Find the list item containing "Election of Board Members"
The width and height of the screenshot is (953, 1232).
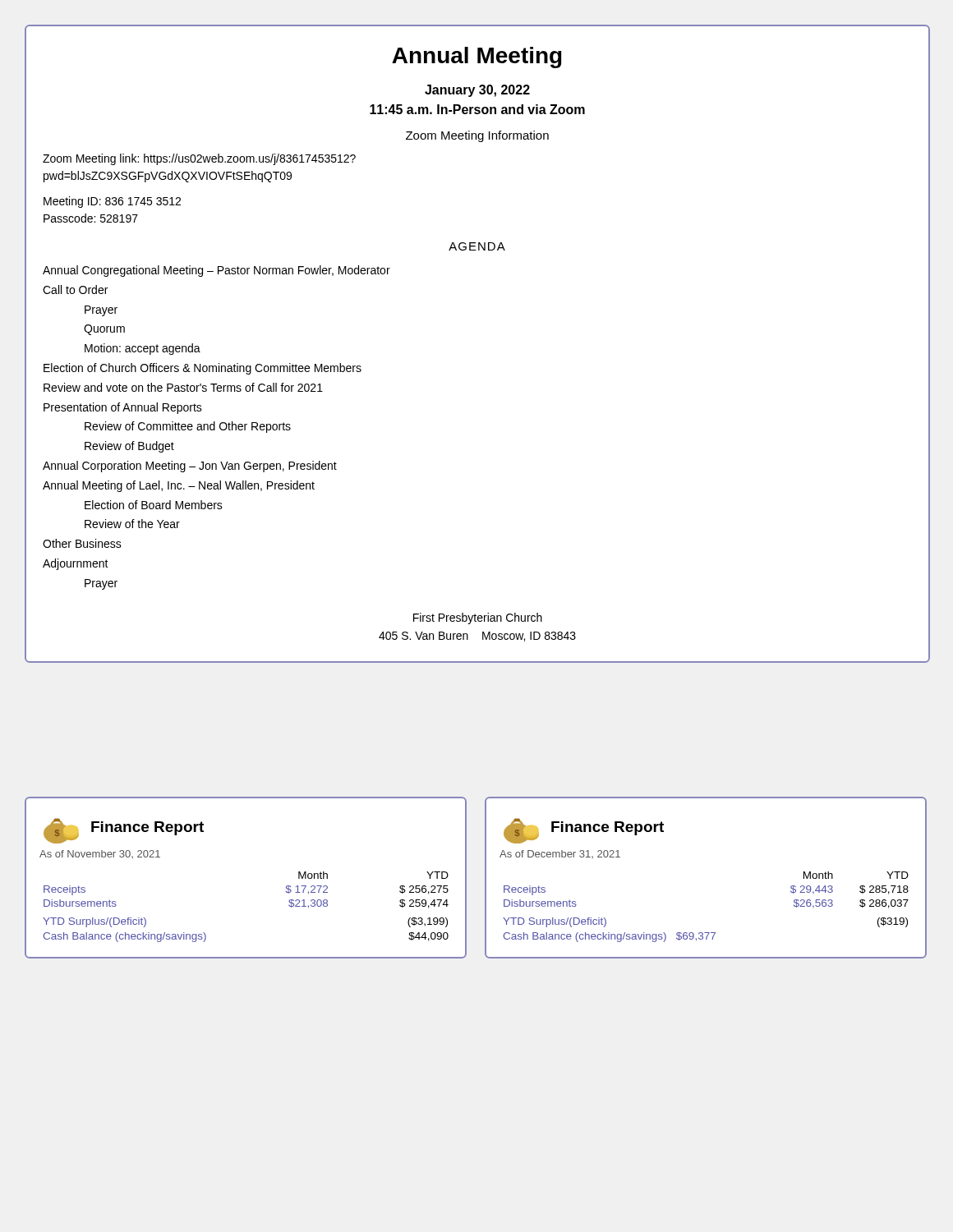point(153,505)
